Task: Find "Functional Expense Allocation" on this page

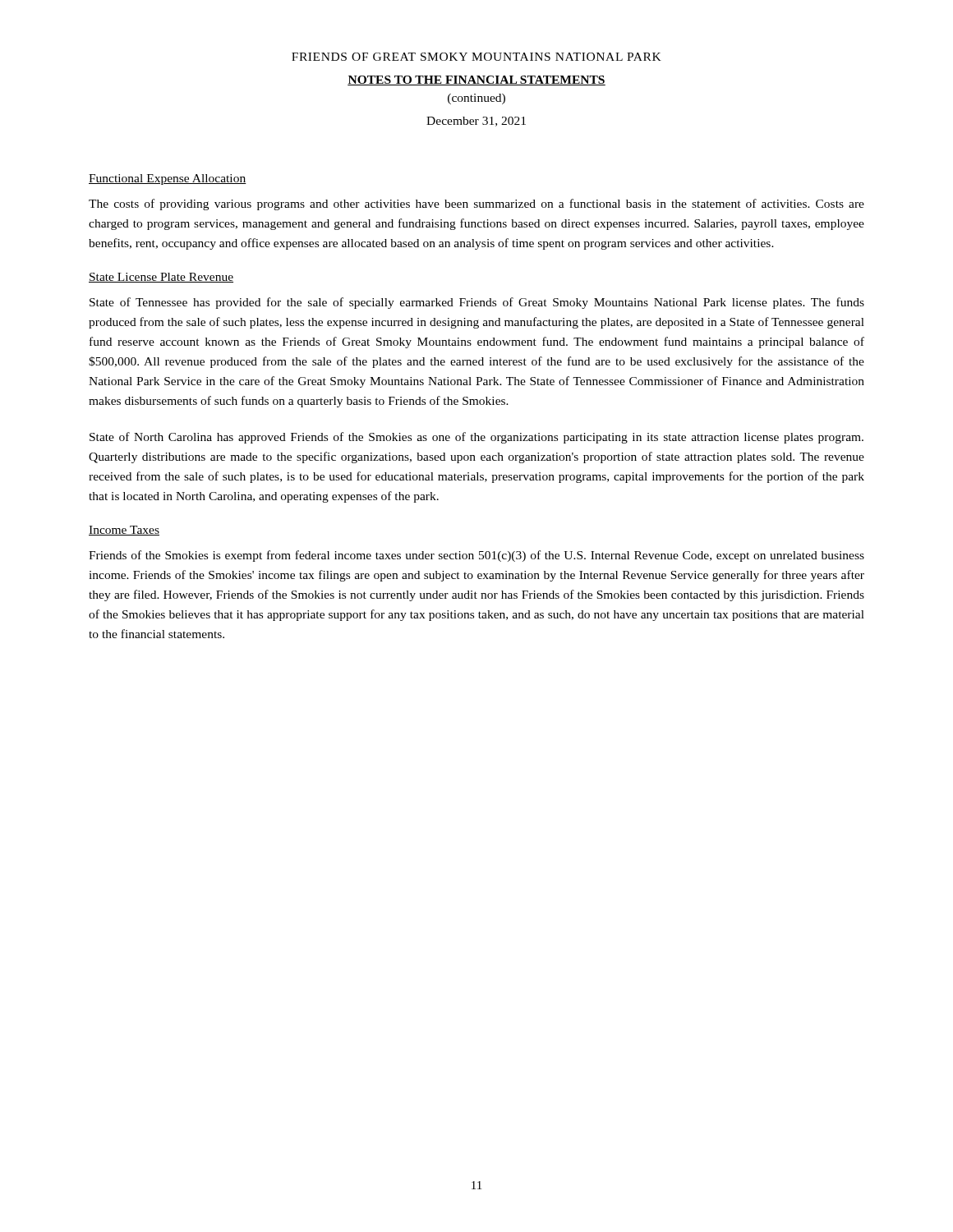Action: coord(167,178)
